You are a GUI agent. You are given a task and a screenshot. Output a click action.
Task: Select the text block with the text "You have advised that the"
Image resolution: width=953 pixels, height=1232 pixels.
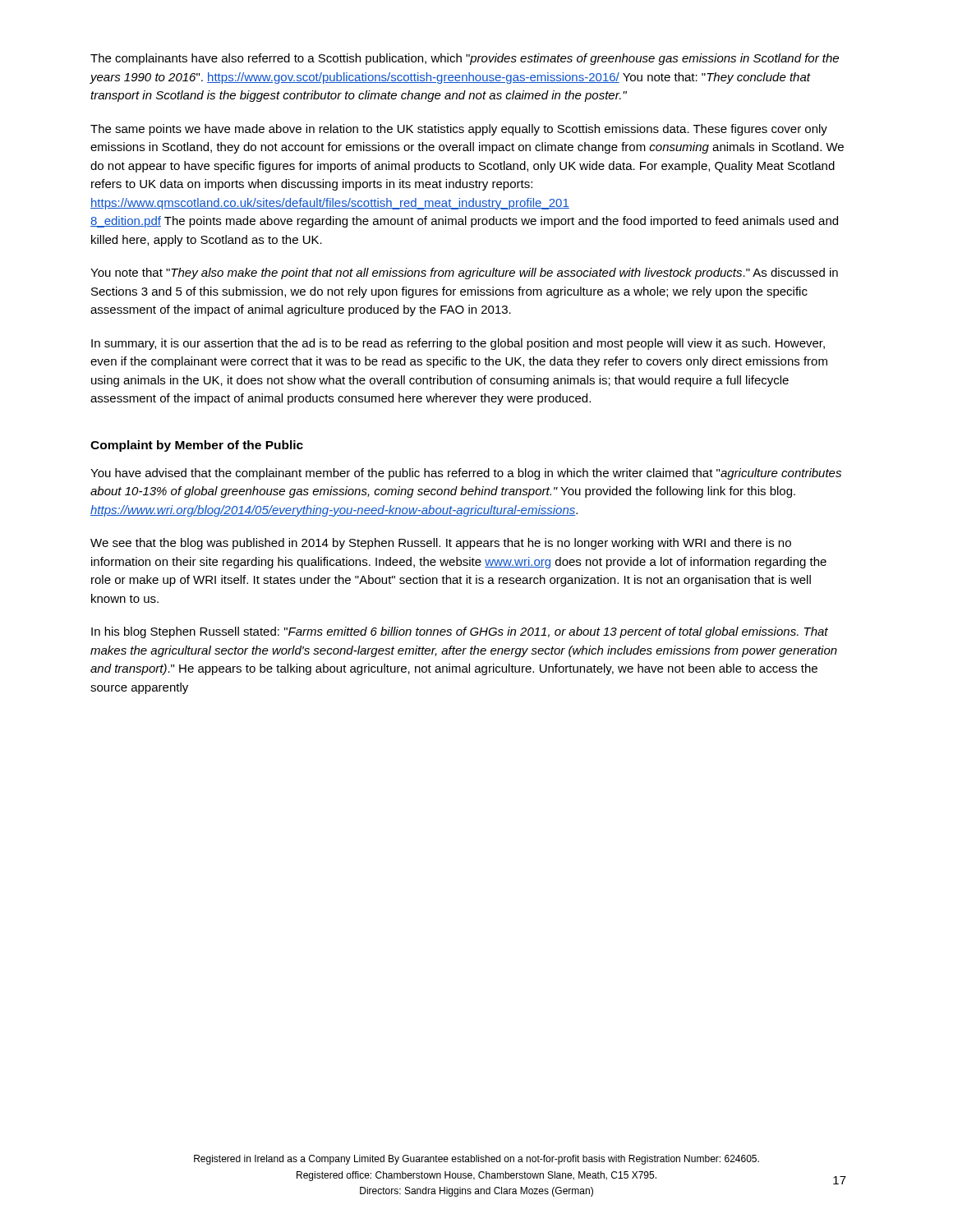click(466, 491)
